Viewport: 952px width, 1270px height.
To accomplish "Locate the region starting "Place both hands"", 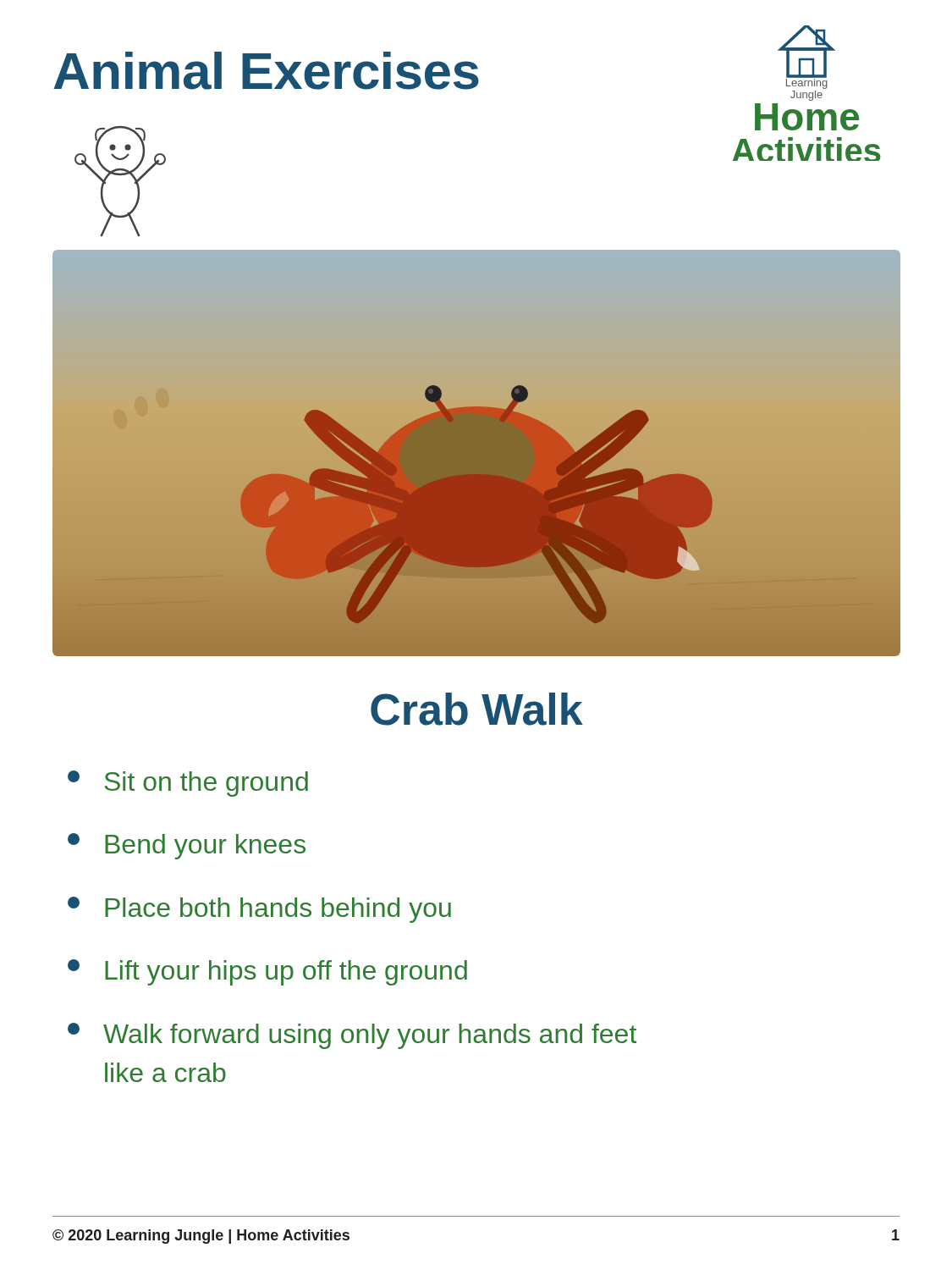I will (260, 908).
